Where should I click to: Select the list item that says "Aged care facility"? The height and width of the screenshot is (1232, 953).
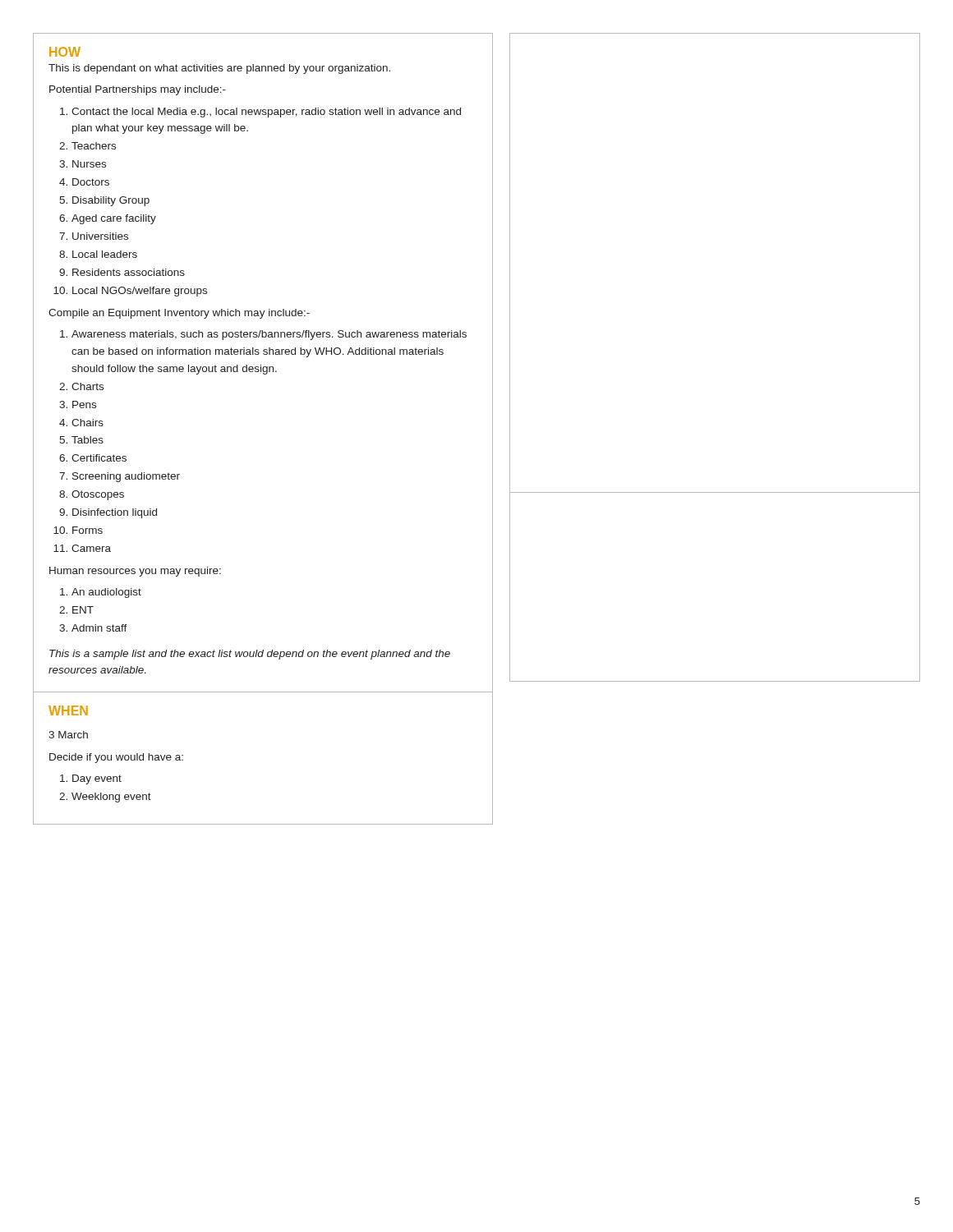pos(114,218)
